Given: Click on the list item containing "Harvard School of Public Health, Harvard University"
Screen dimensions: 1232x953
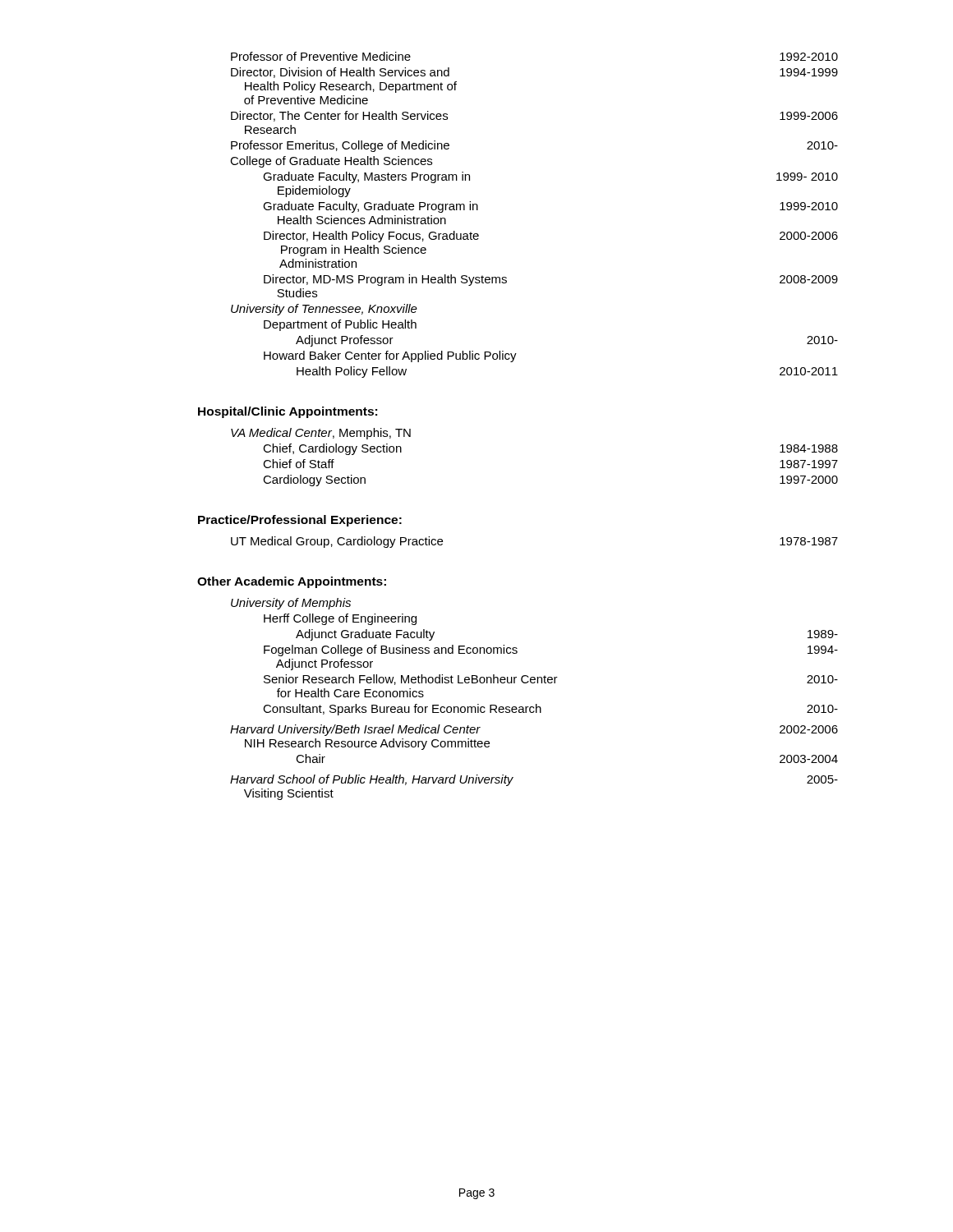Looking at the screenshot, I should tap(377, 780).
